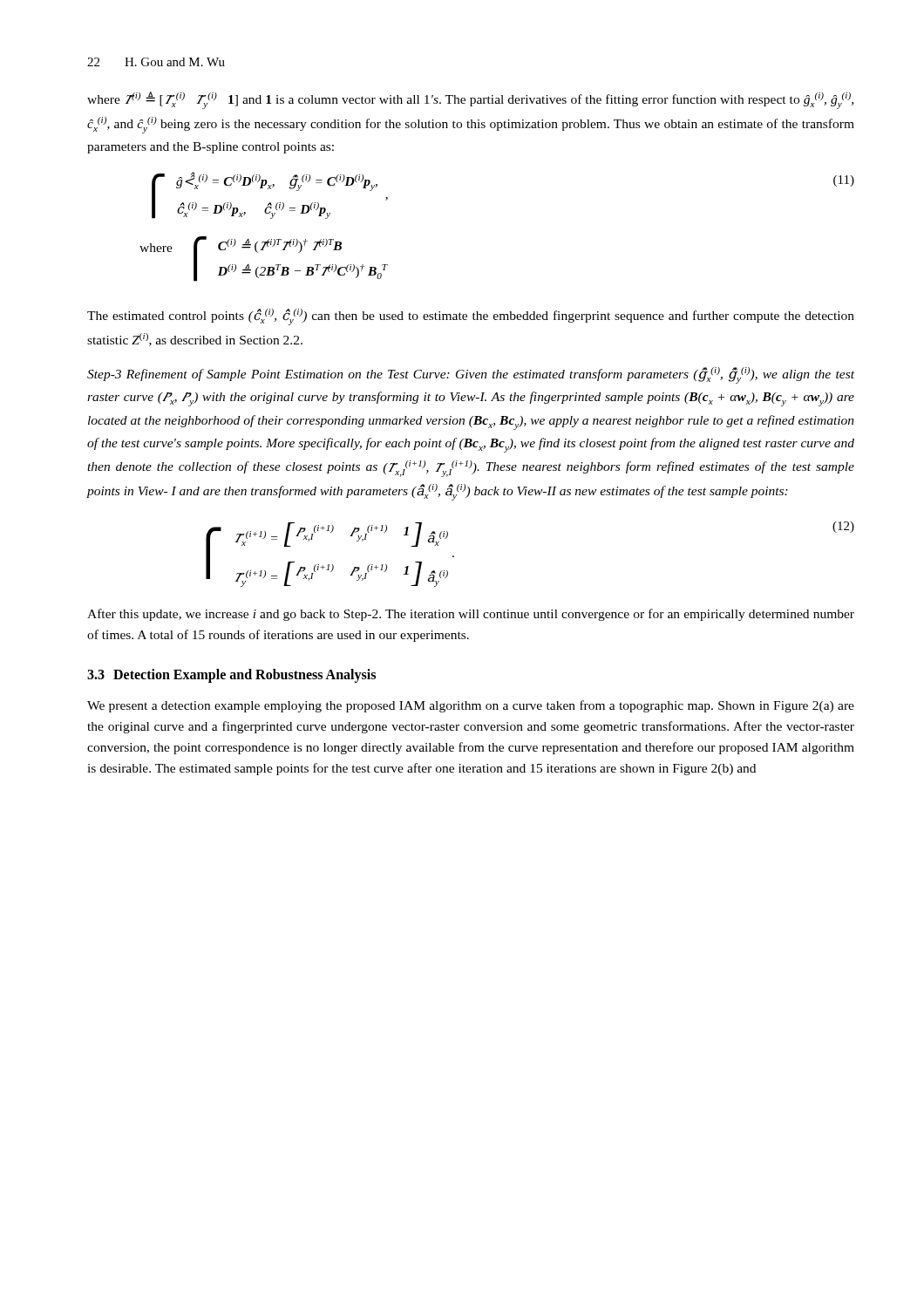Image resolution: width=924 pixels, height=1308 pixels.
Task: Click the passage that begins "Step-3 Refinement of Sample Point Estimation on"
Action: (x=471, y=433)
